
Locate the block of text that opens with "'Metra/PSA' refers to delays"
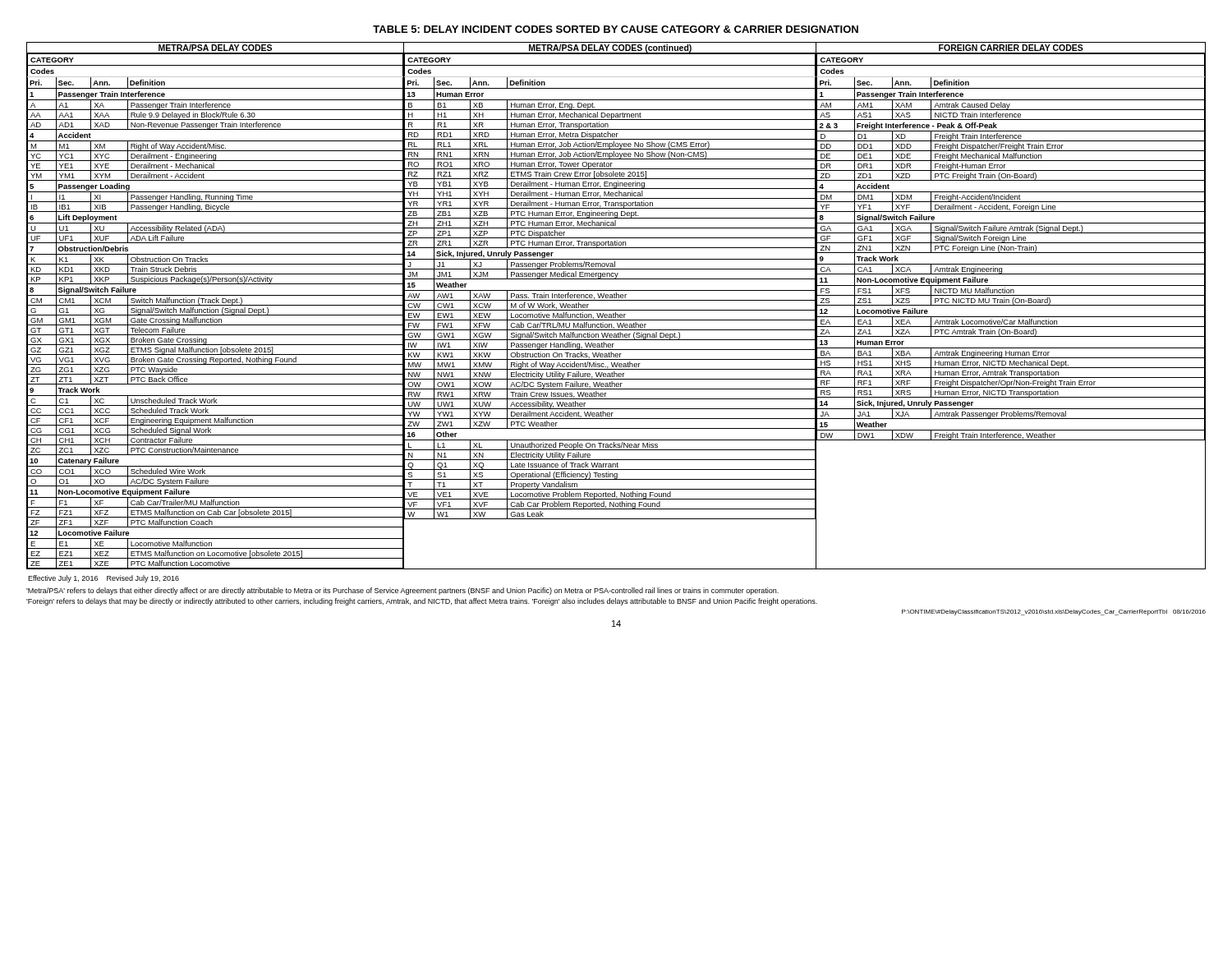point(616,601)
